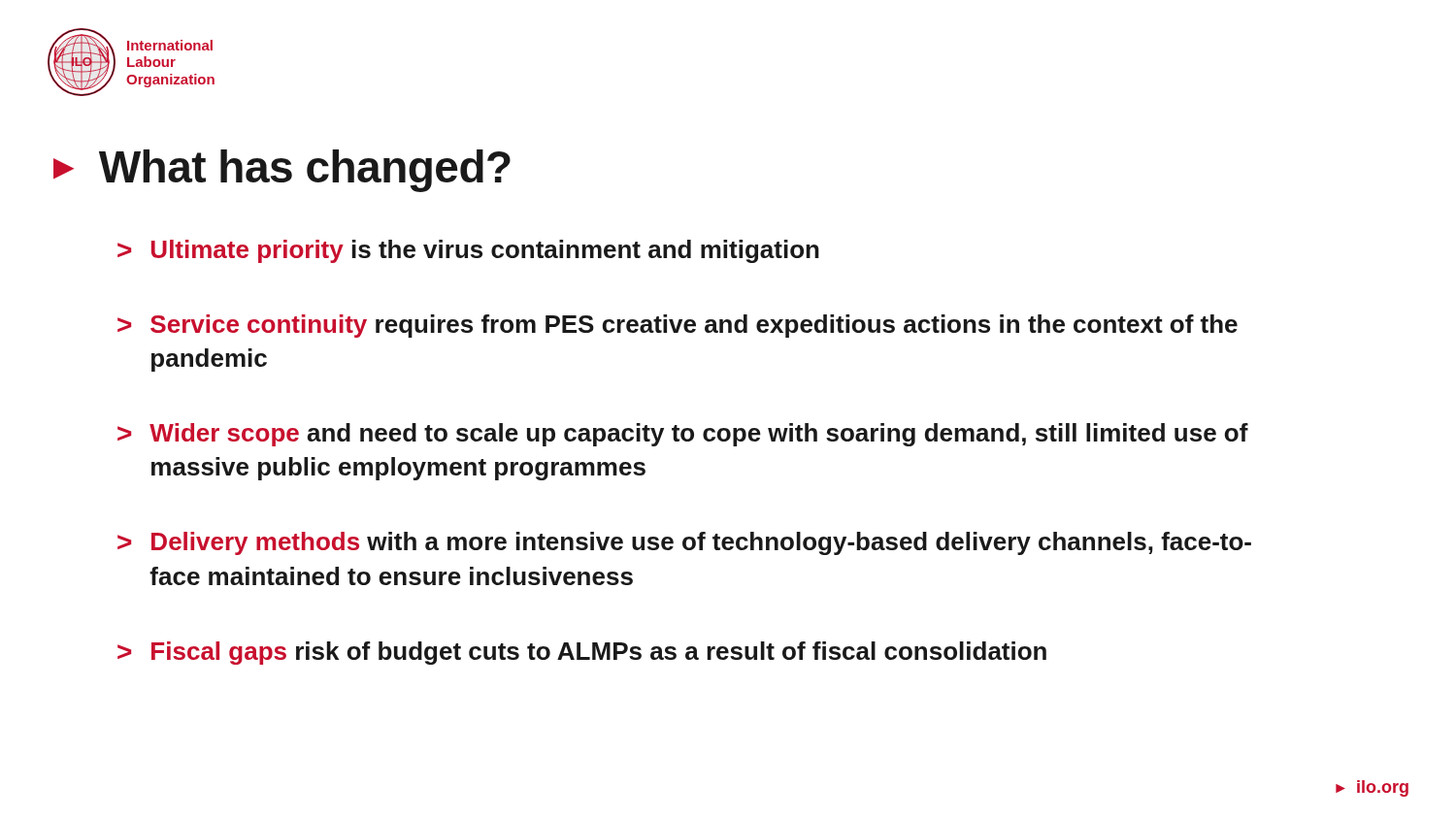The height and width of the screenshot is (819, 1456).
Task: Point to the block starting "> Ultimate priority is the virus containment"
Action: pos(468,250)
